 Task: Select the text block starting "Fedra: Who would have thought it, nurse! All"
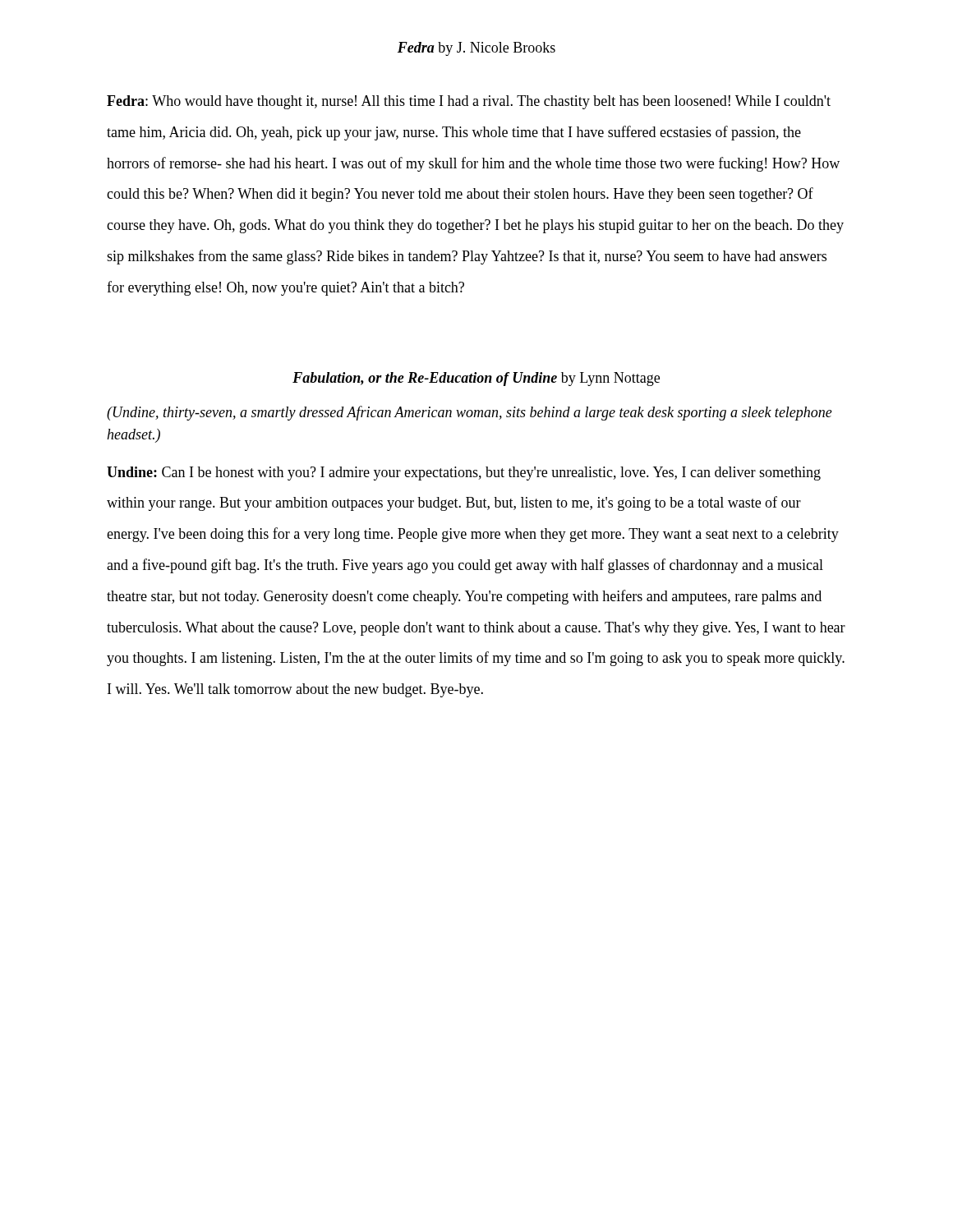[x=475, y=194]
